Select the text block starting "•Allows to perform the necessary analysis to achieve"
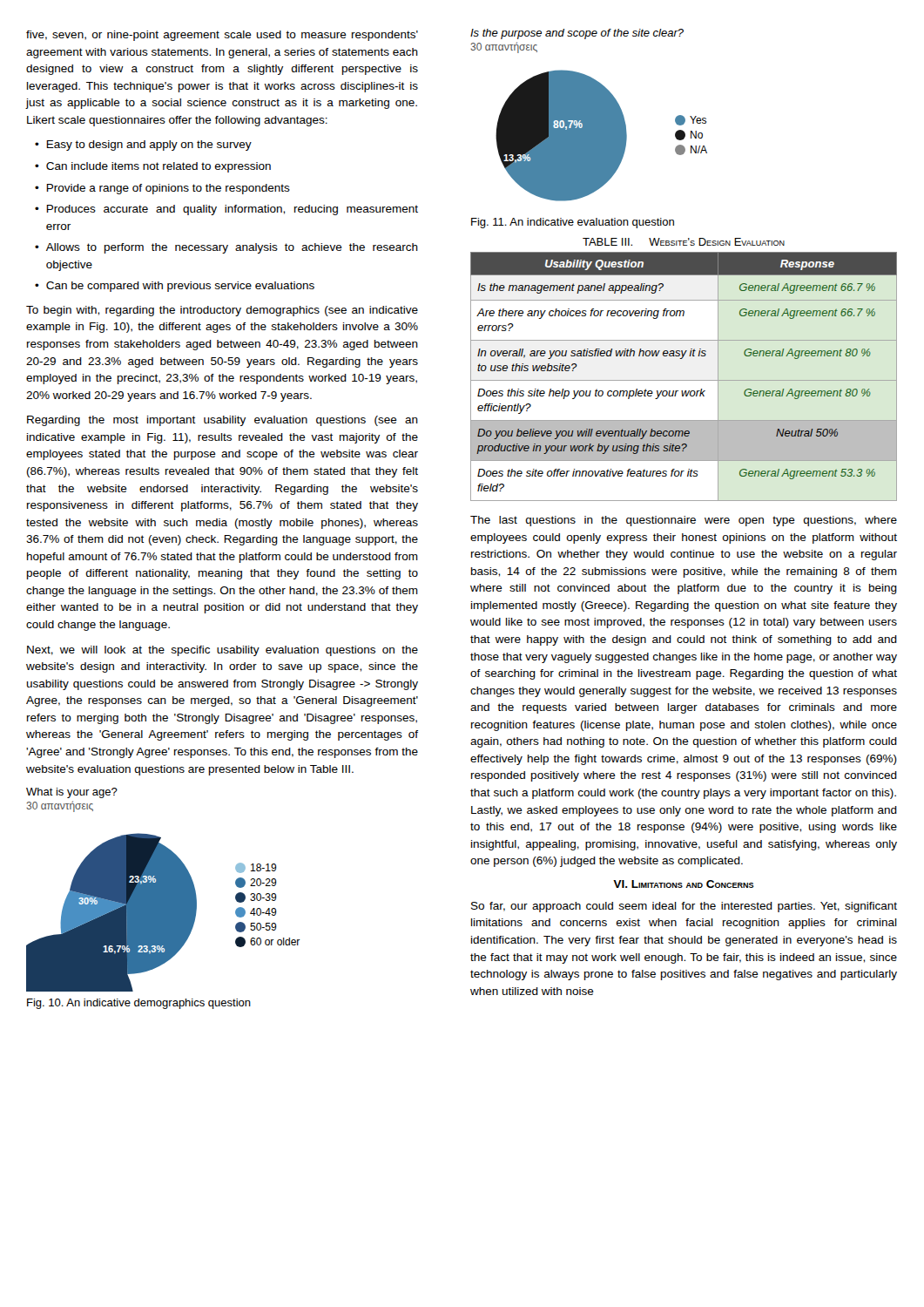 (226, 256)
